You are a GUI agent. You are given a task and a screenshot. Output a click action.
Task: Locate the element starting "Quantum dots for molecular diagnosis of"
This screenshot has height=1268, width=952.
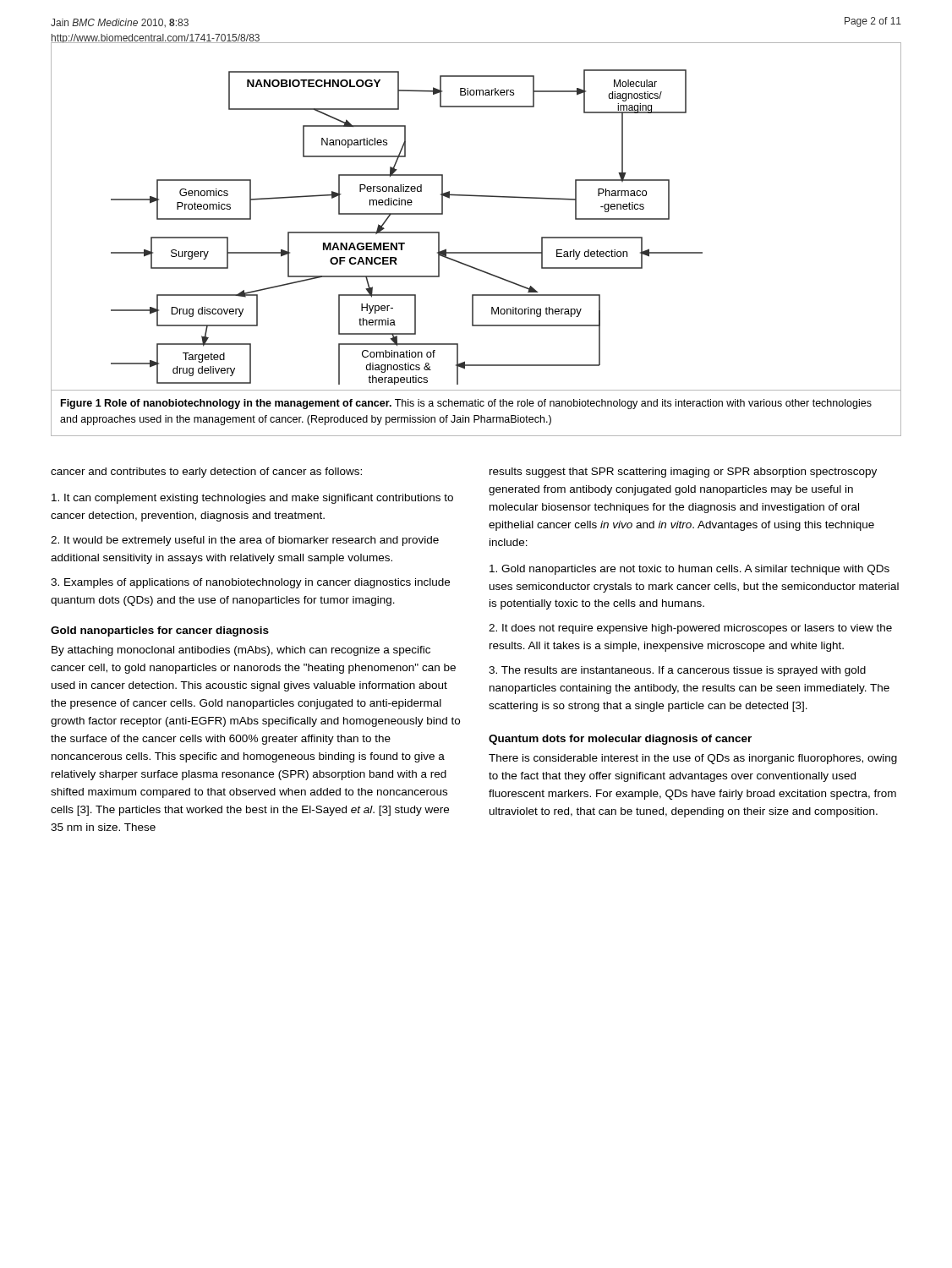pos(620,738)
